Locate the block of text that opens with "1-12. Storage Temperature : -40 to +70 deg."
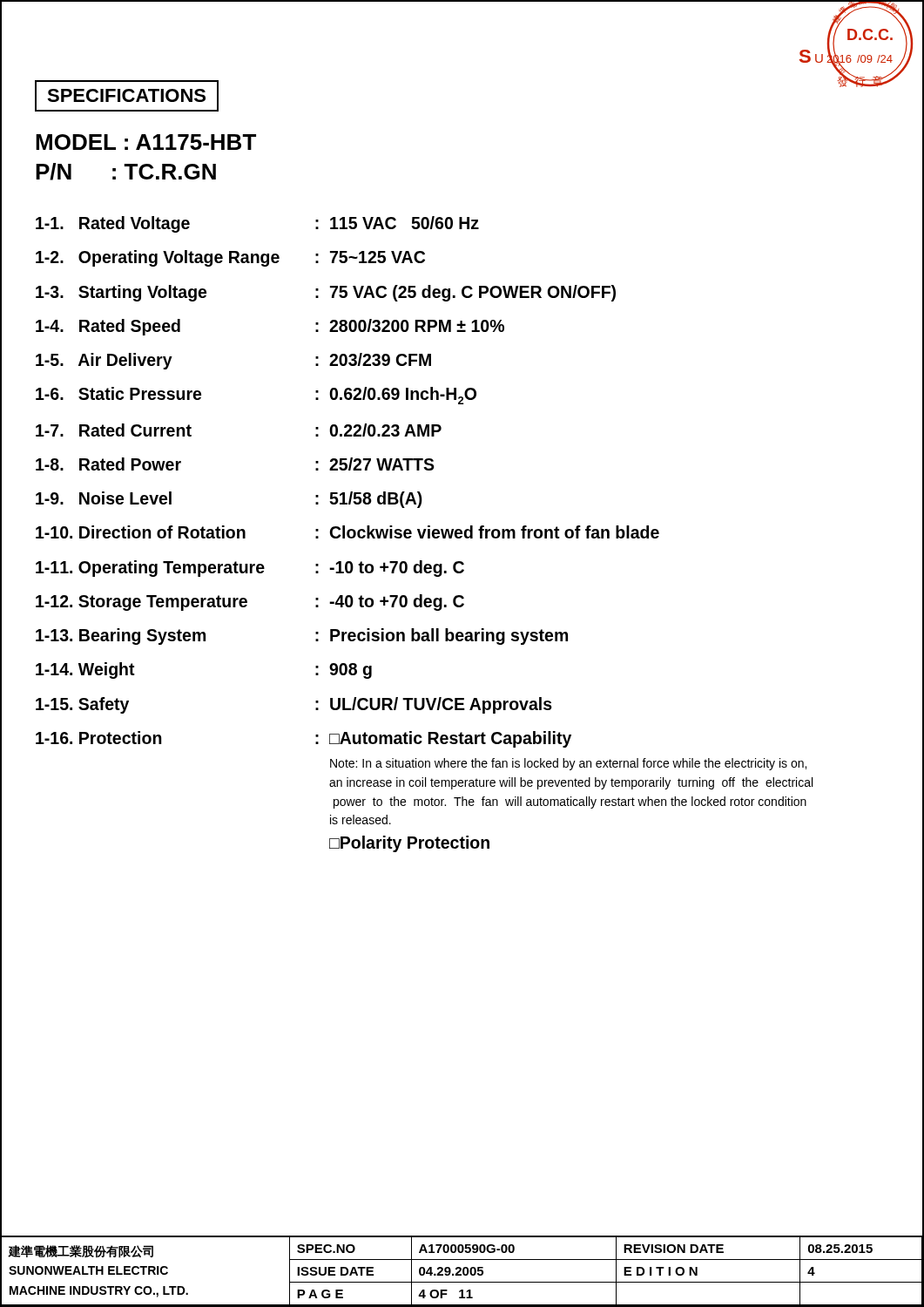924x1307 pixels. [462, 602]
